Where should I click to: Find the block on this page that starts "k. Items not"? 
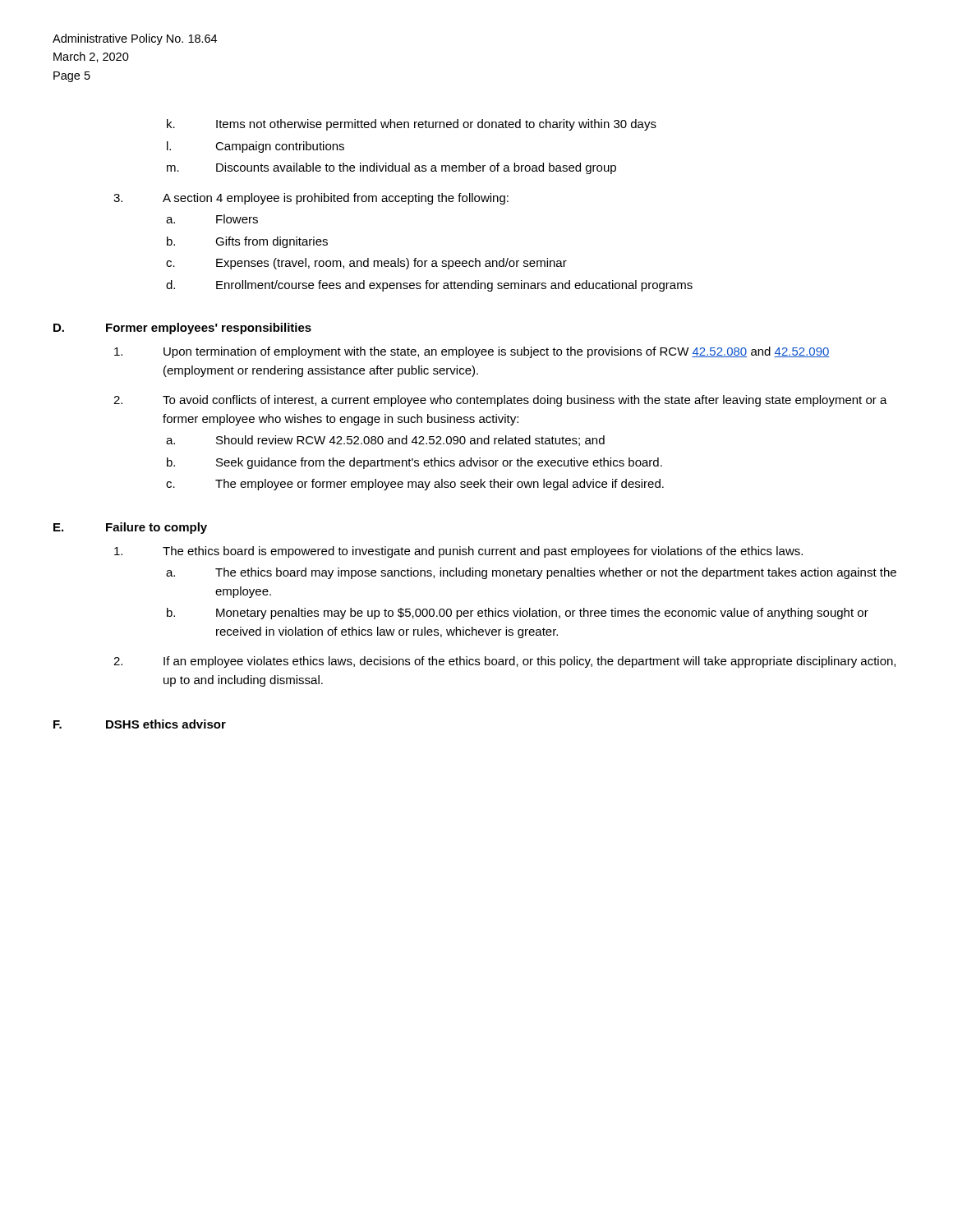[x=529, y=124]
